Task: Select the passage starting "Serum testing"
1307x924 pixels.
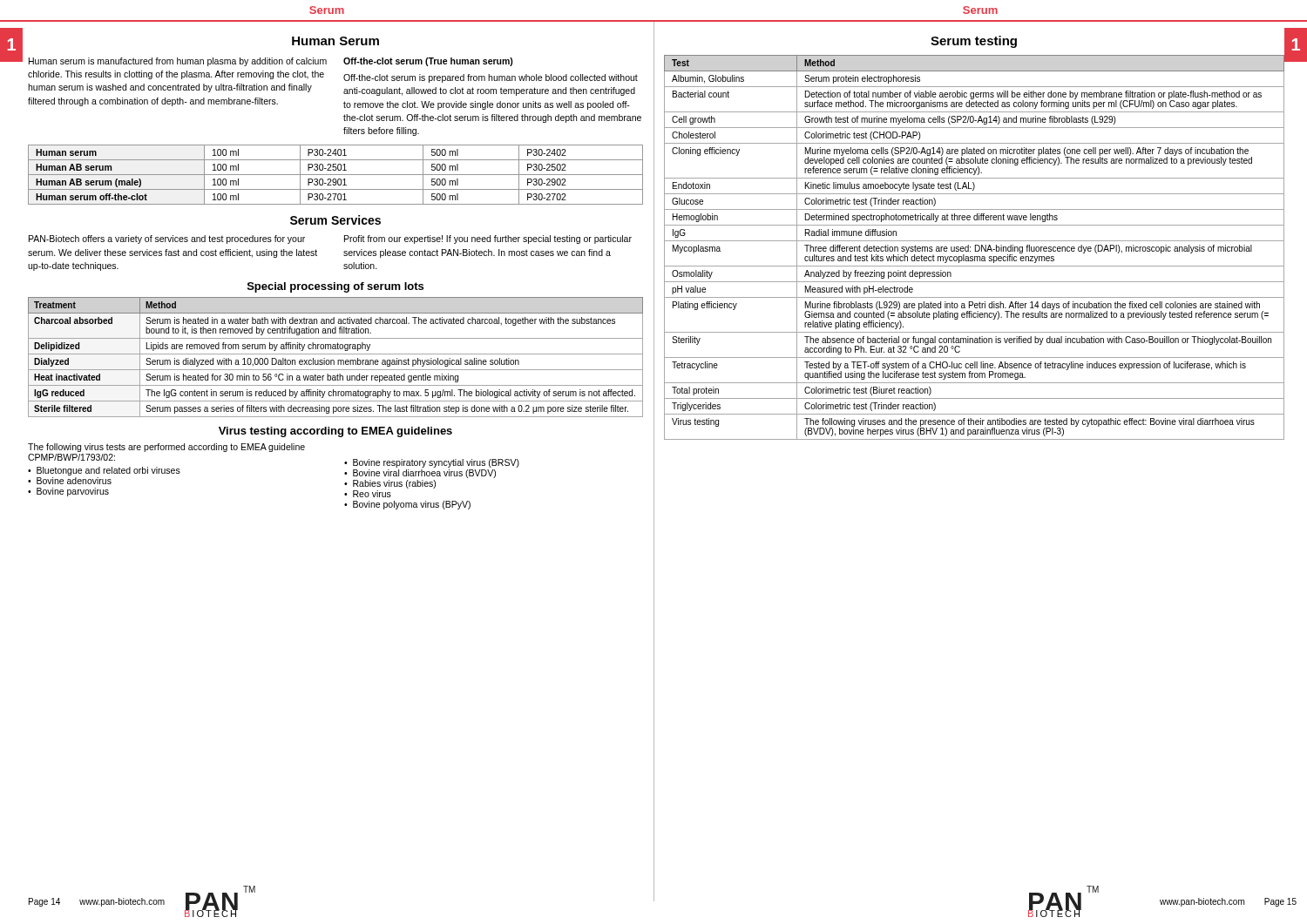Action: [x=974, y=40]
